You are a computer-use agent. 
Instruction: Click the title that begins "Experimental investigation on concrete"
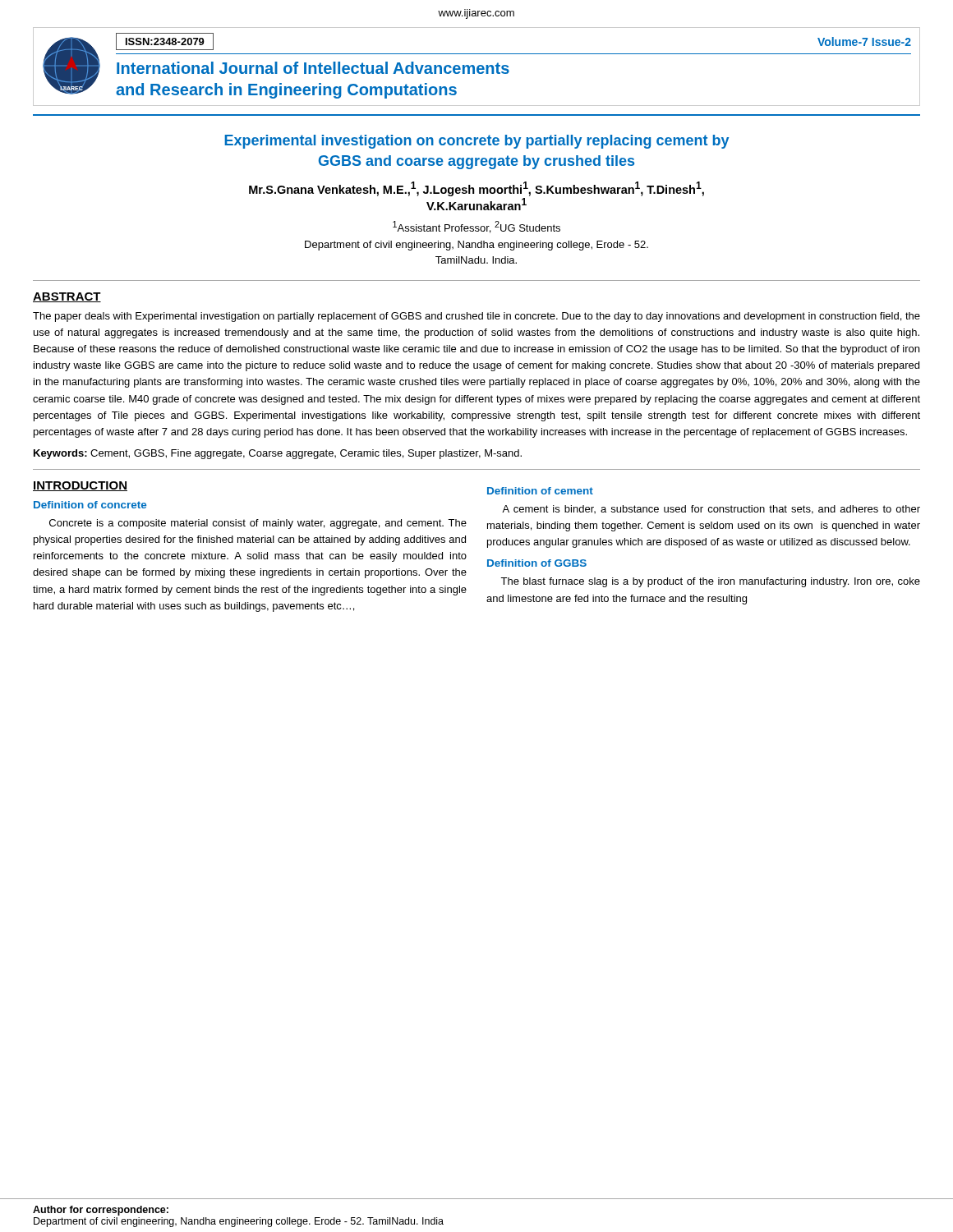[476, 151]
